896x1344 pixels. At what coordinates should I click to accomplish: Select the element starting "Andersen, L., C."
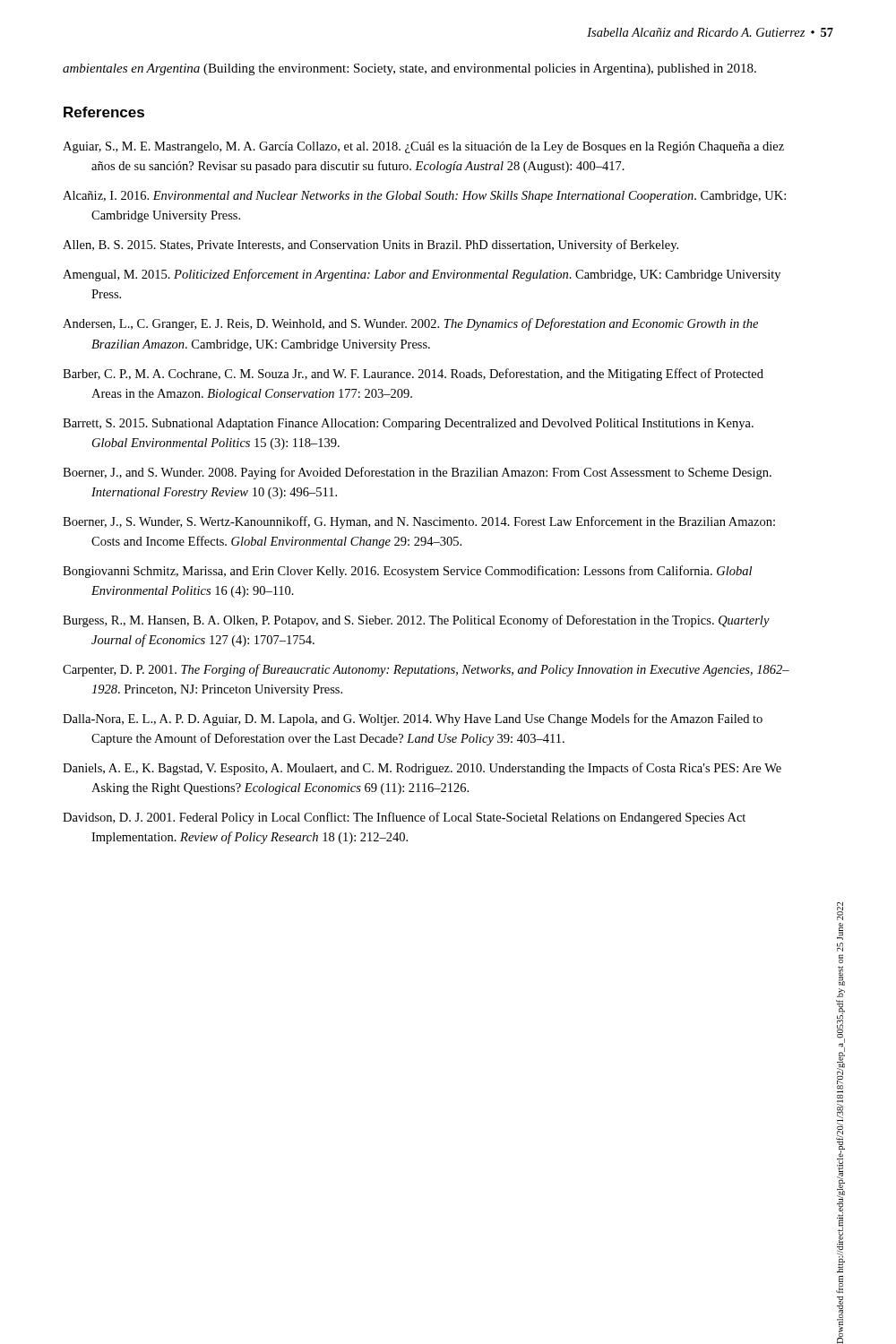(411, 334)
